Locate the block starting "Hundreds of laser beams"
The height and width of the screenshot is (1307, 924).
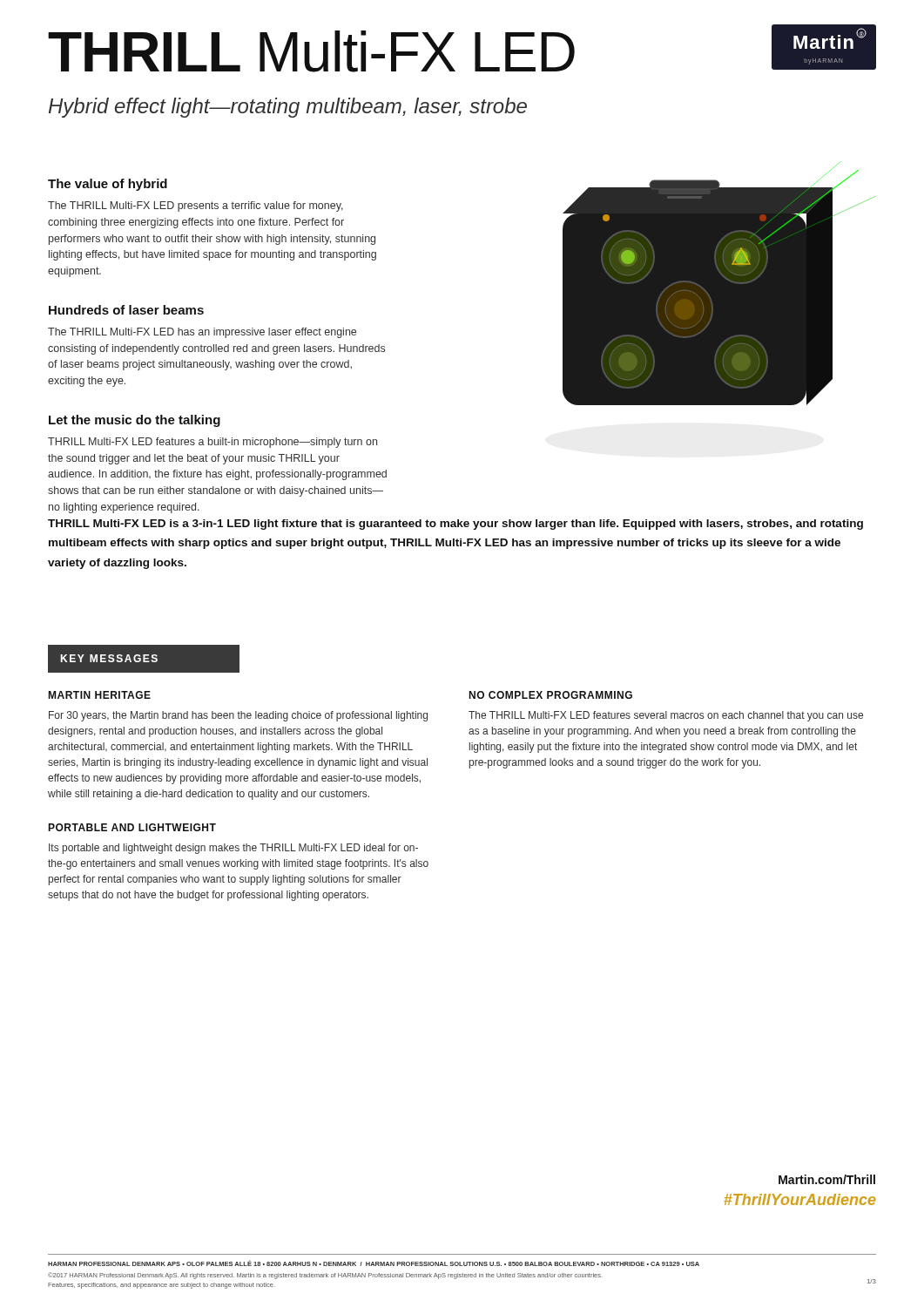coord(126,310)
